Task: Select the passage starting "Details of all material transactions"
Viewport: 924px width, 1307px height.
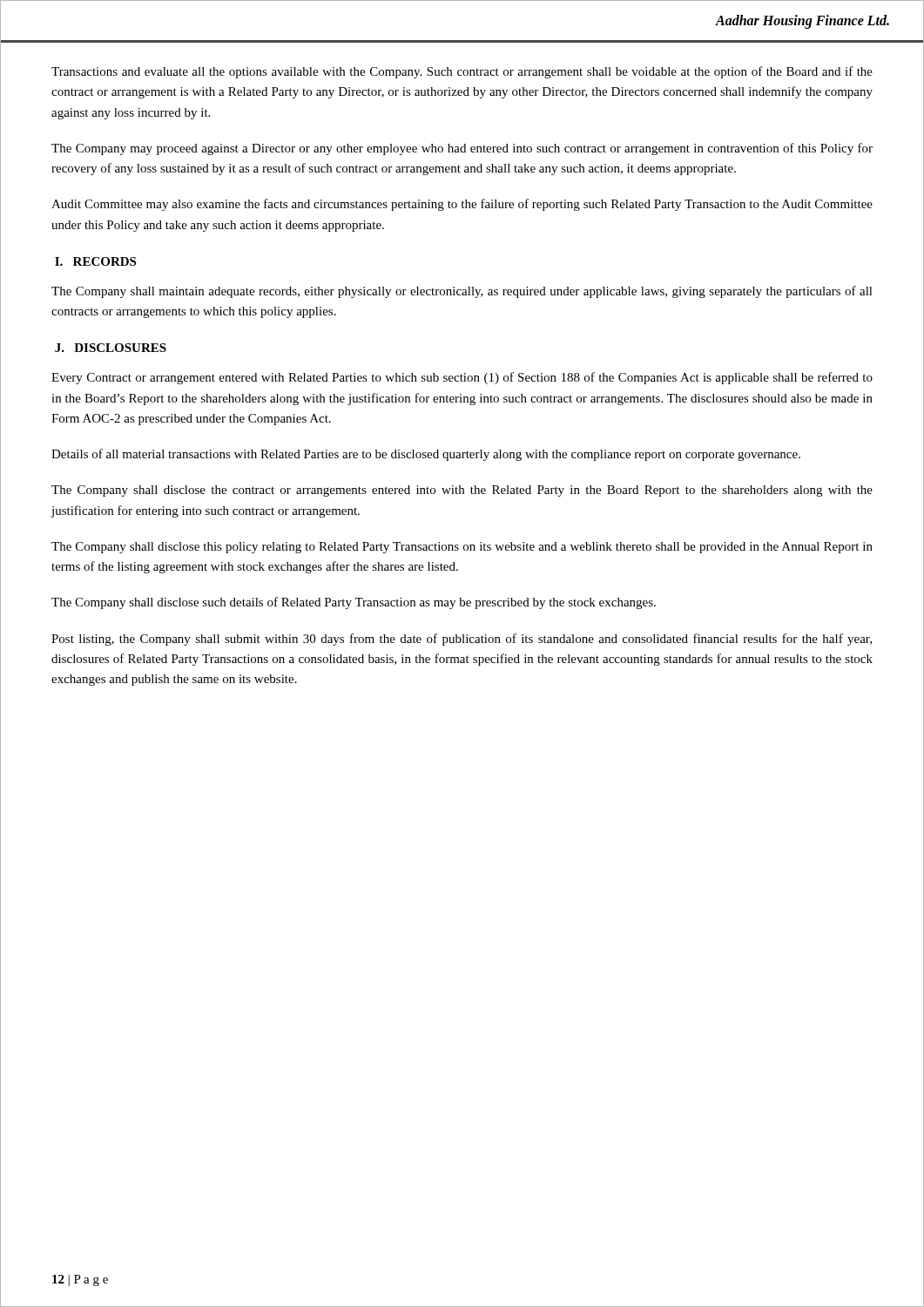Action: click(x=426, y=454)
